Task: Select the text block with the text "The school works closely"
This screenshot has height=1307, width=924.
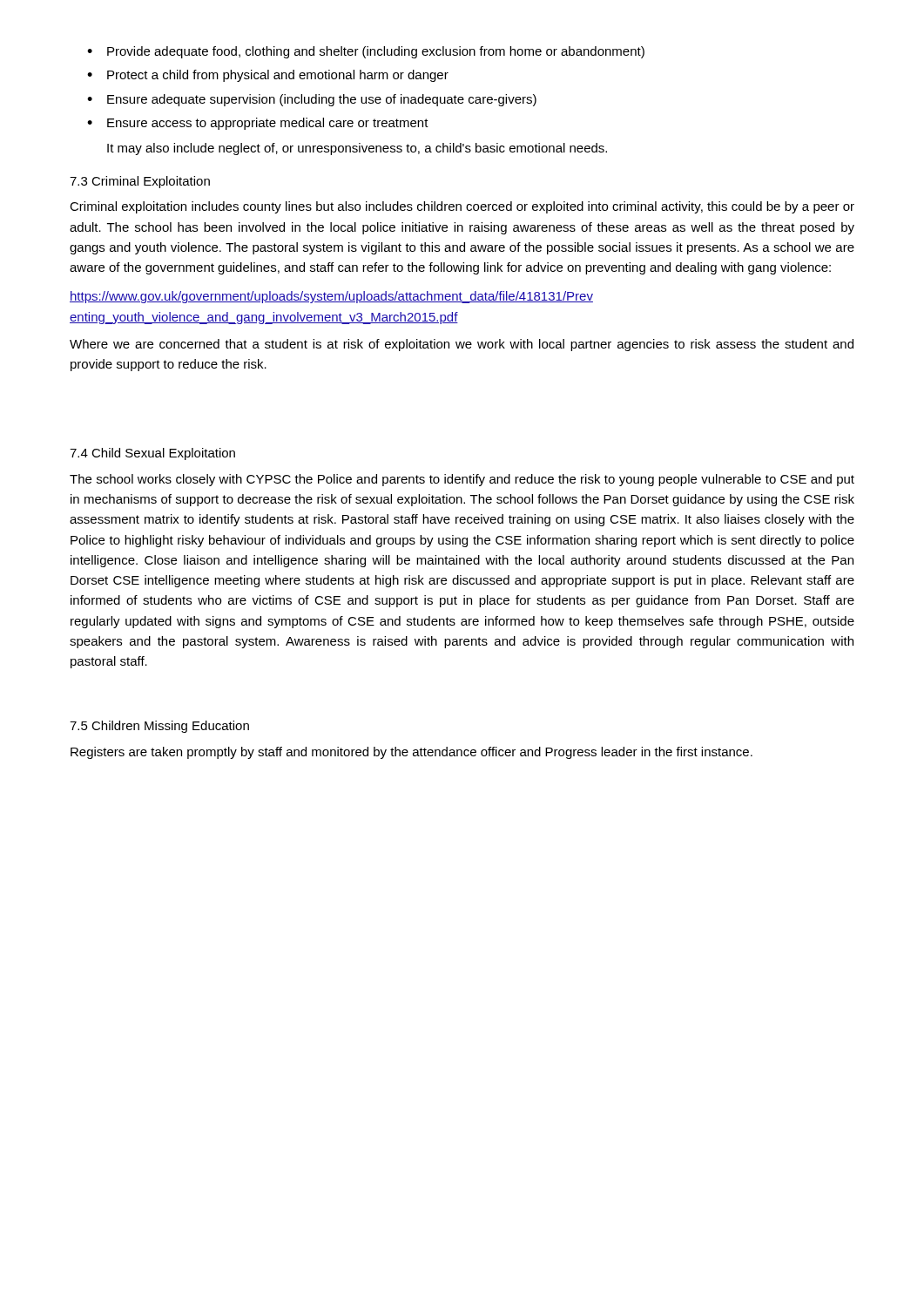Action: click(x=462, y=570)
